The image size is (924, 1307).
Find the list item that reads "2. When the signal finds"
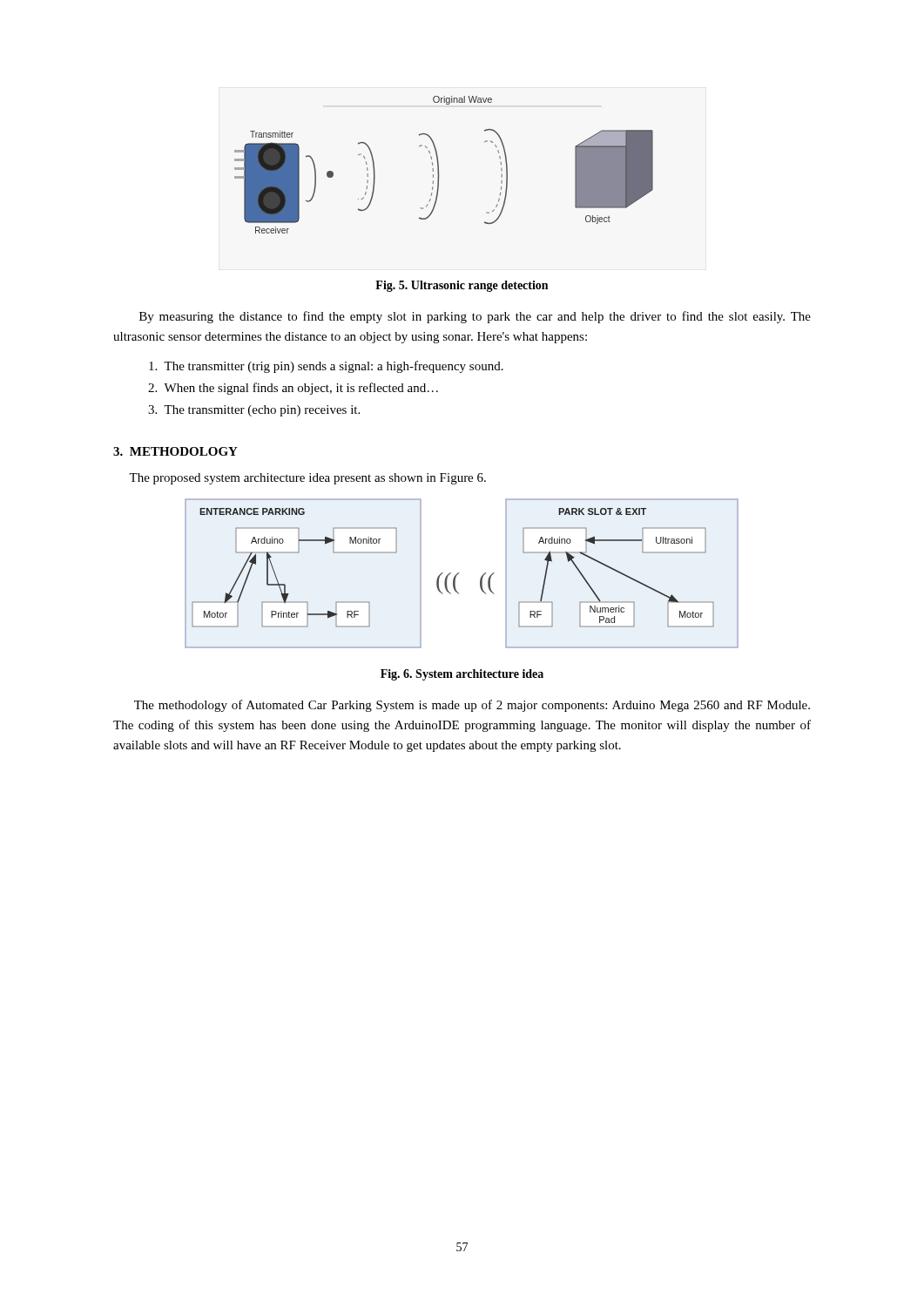click(294, 388)
